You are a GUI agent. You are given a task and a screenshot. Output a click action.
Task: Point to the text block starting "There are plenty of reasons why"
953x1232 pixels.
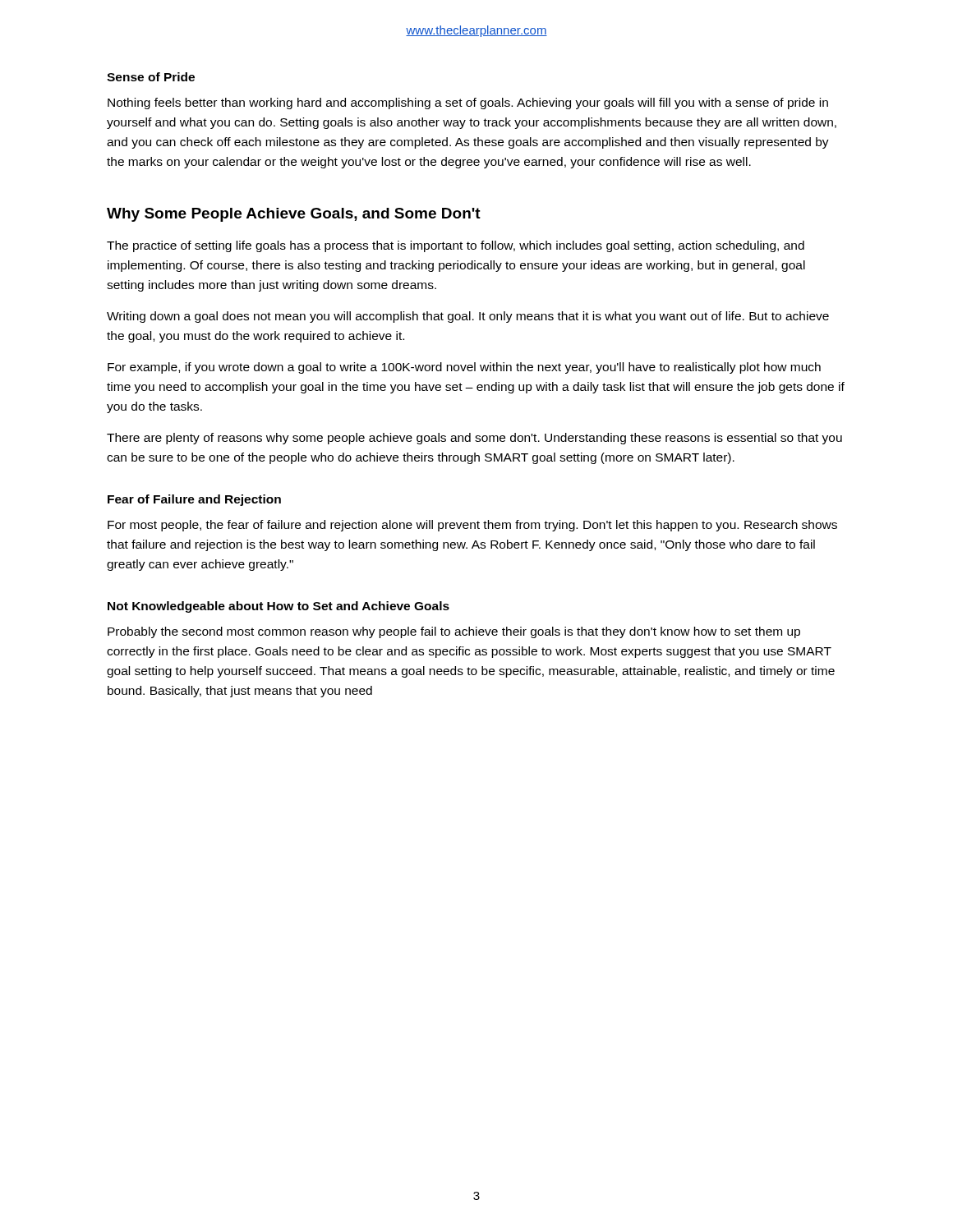point(475,447)
